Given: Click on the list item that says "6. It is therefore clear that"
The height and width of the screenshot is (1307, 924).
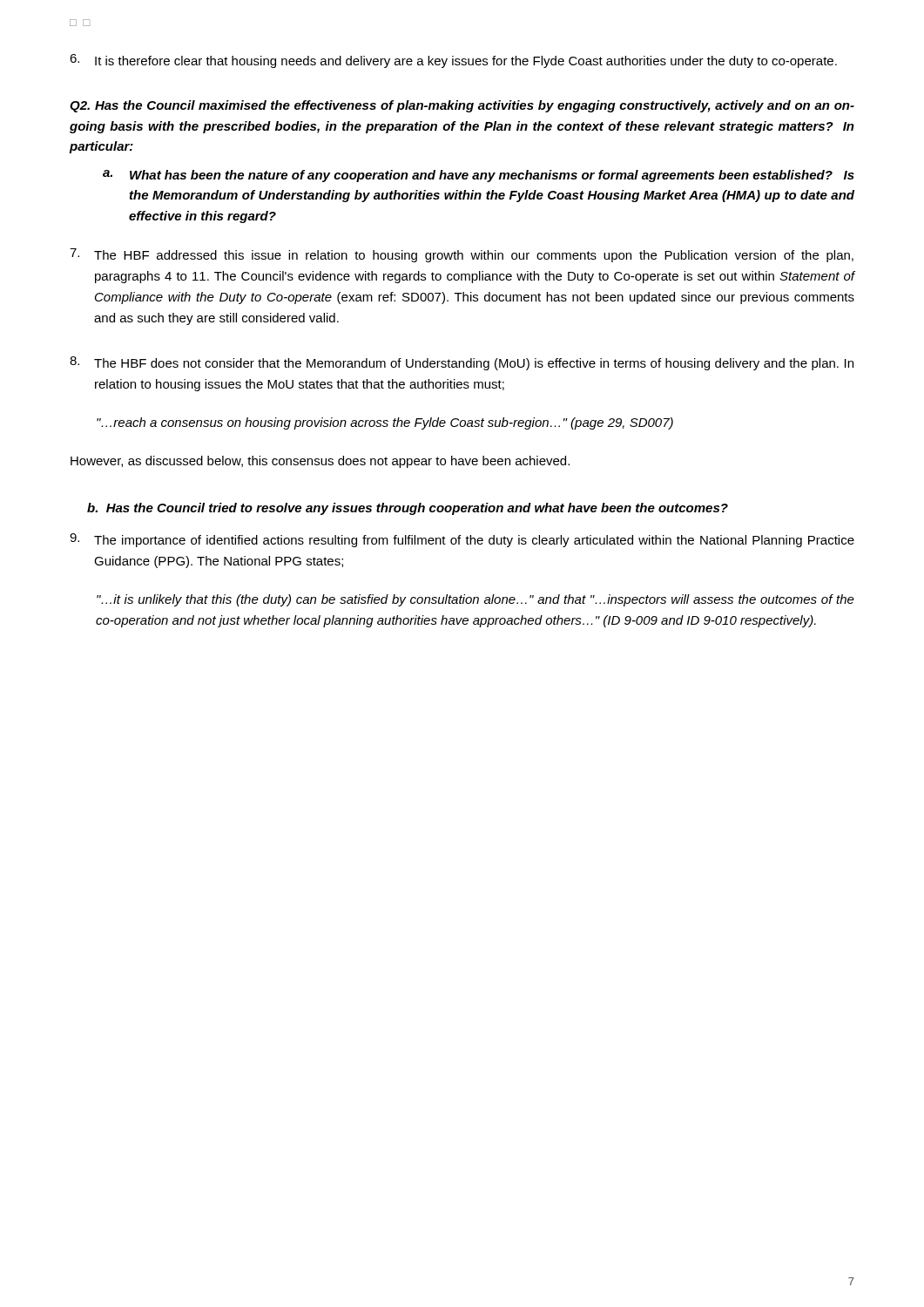Looking at the screenshot, I should [x=462, y=61].
